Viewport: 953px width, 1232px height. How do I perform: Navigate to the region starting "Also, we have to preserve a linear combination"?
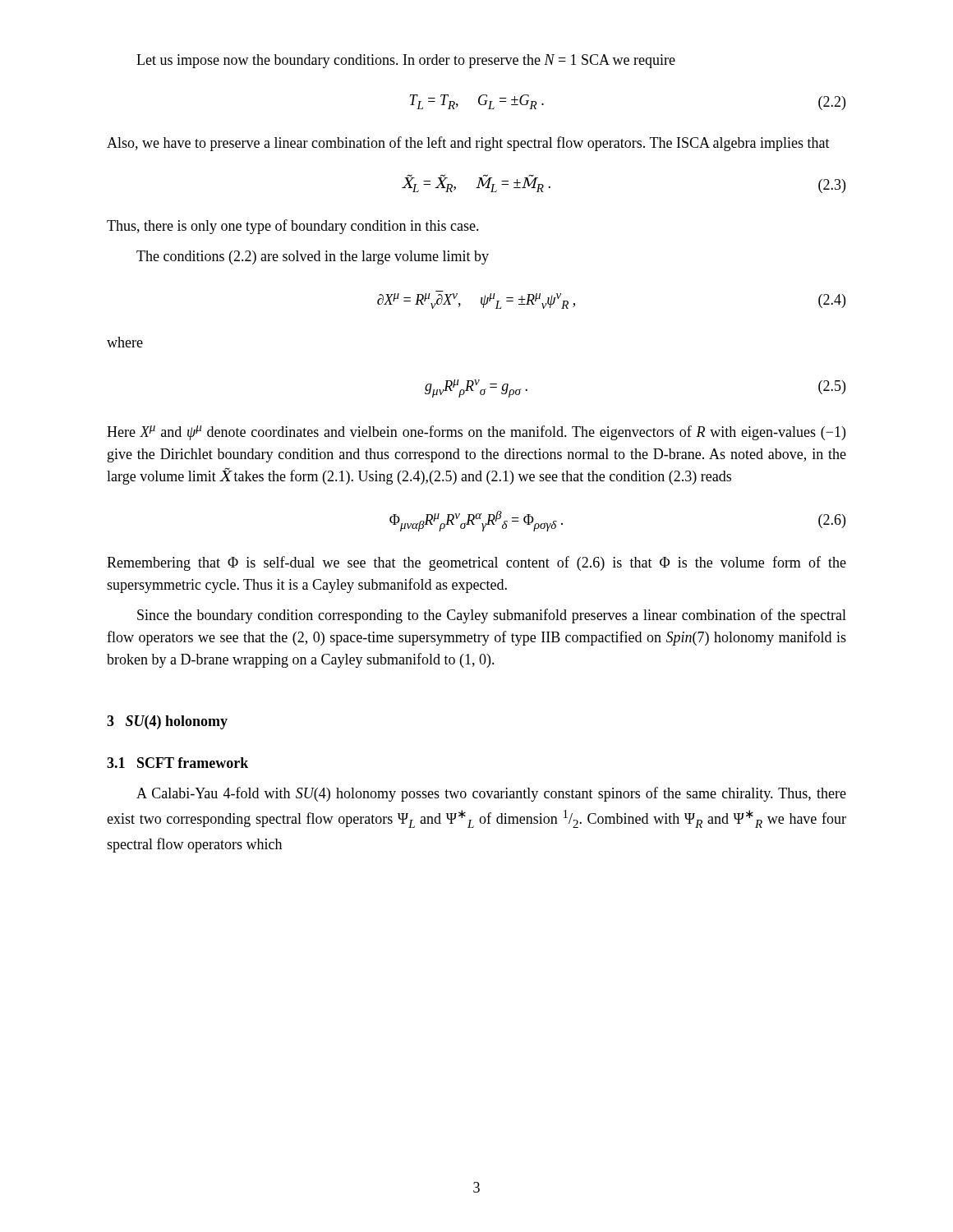[476, 143]
